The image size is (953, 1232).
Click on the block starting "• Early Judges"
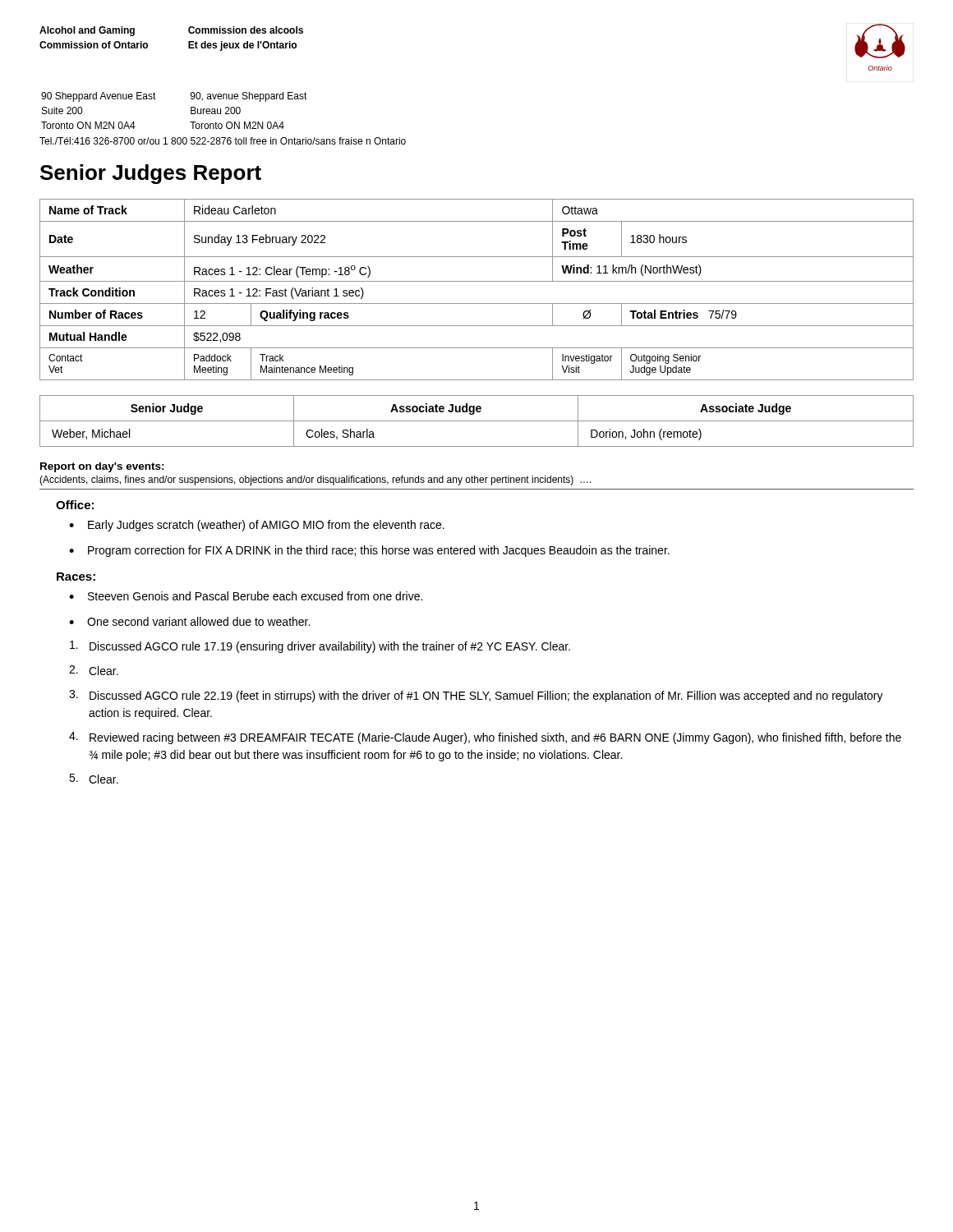pos(257,526)
